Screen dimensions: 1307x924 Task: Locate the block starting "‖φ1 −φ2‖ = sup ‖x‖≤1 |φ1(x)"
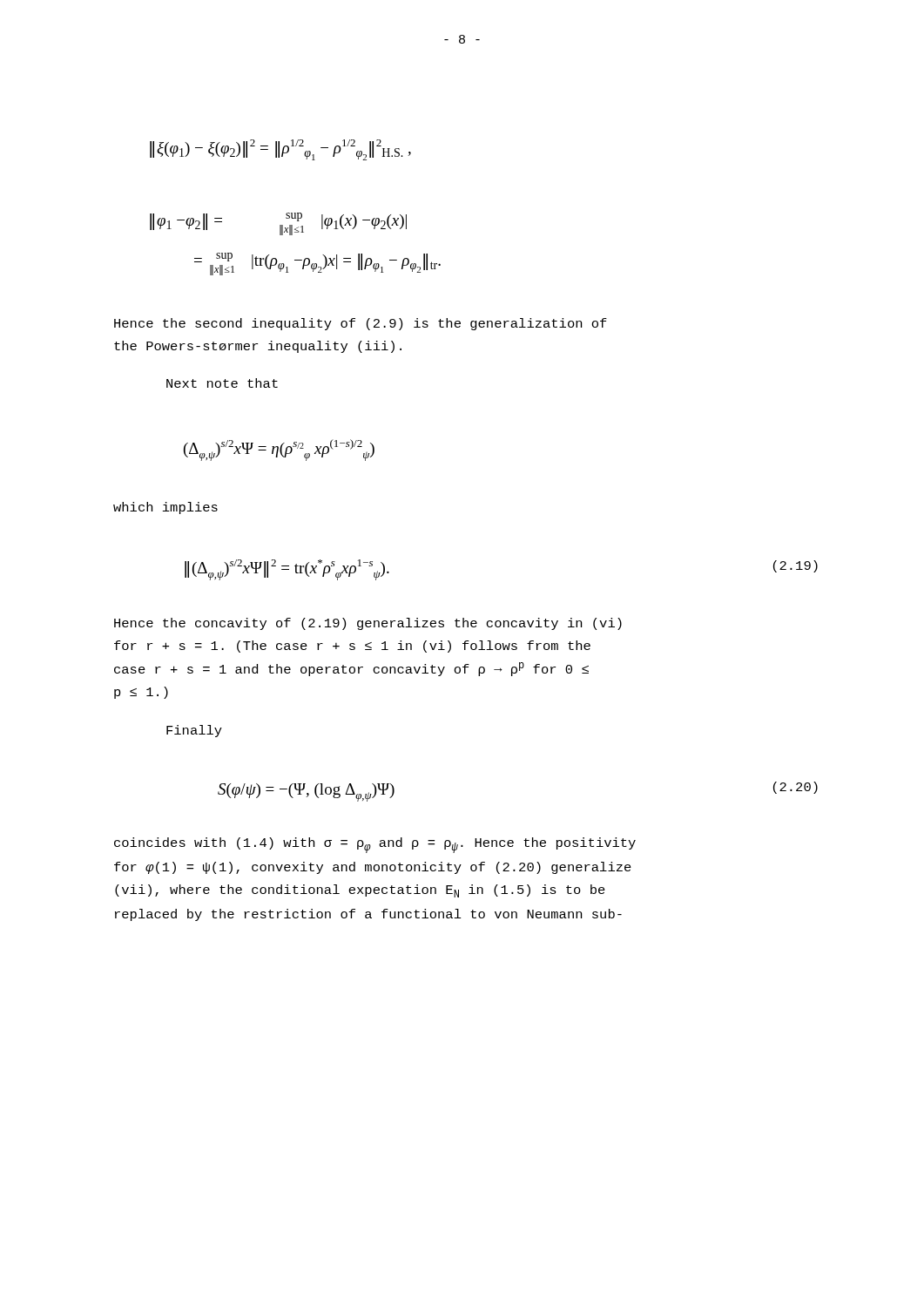click(366, 241)
